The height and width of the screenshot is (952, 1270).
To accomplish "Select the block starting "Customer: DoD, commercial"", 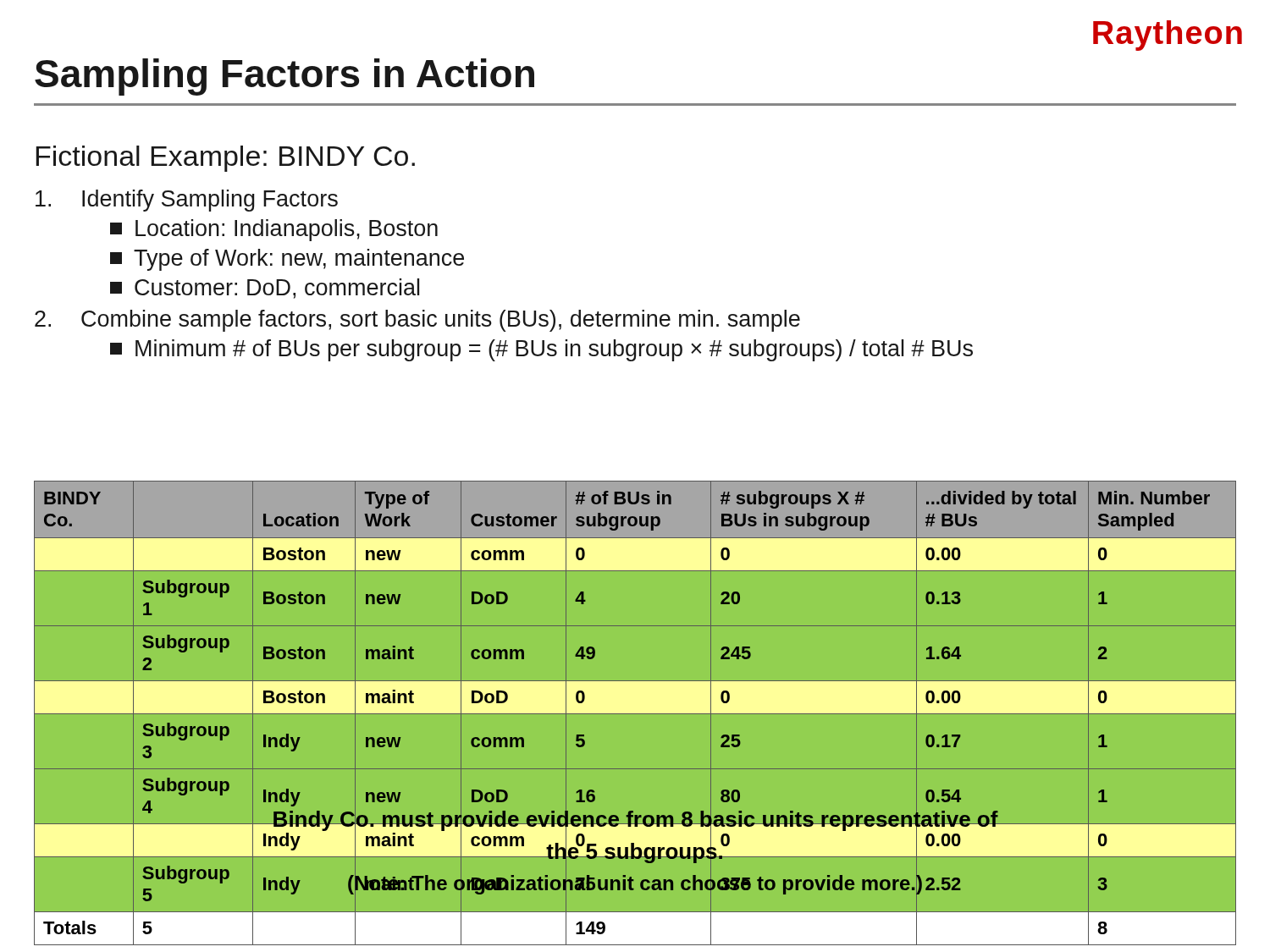I will pyautogui.click(x=265, y=288).
